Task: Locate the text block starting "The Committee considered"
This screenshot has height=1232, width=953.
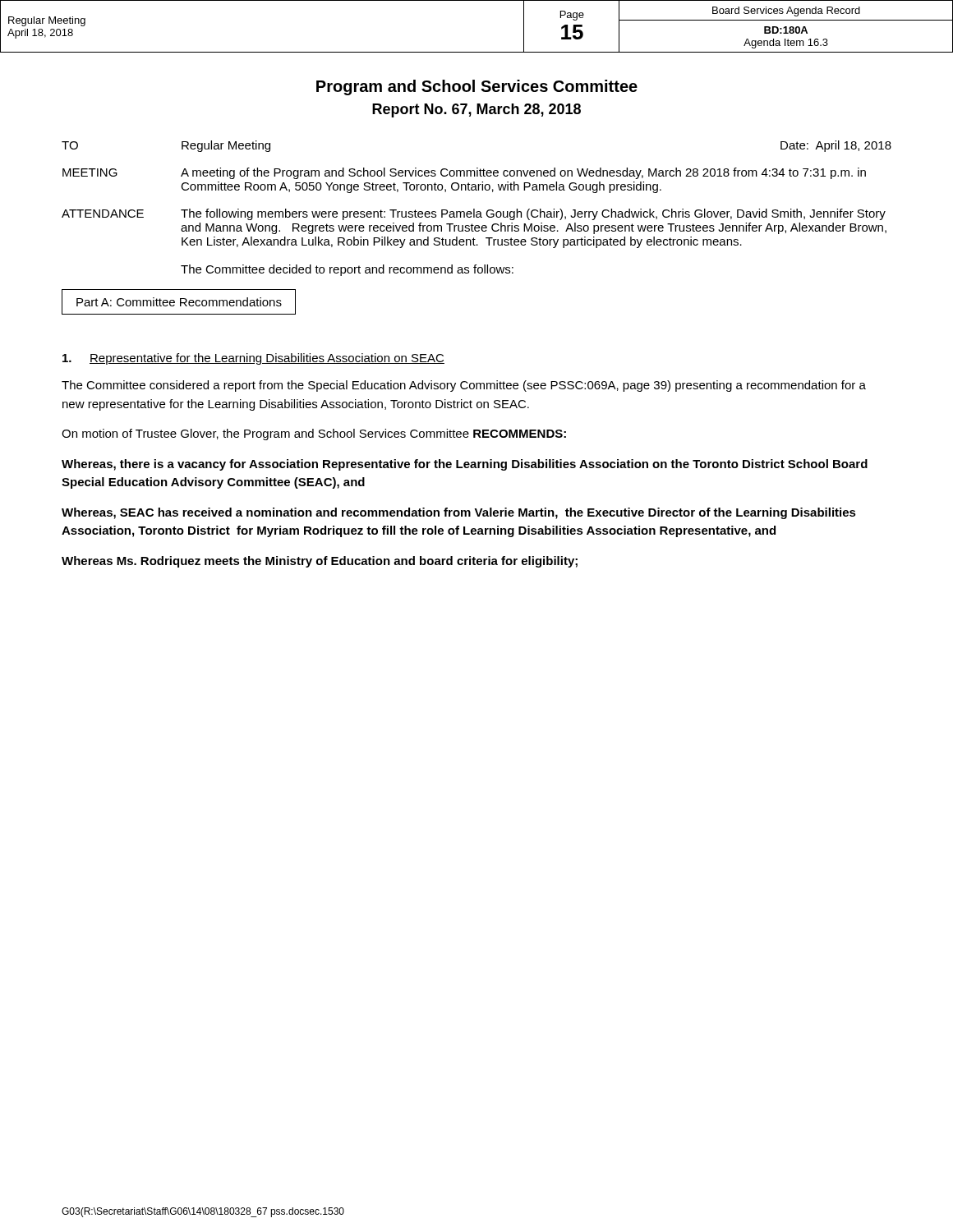Action: point(464,394)
